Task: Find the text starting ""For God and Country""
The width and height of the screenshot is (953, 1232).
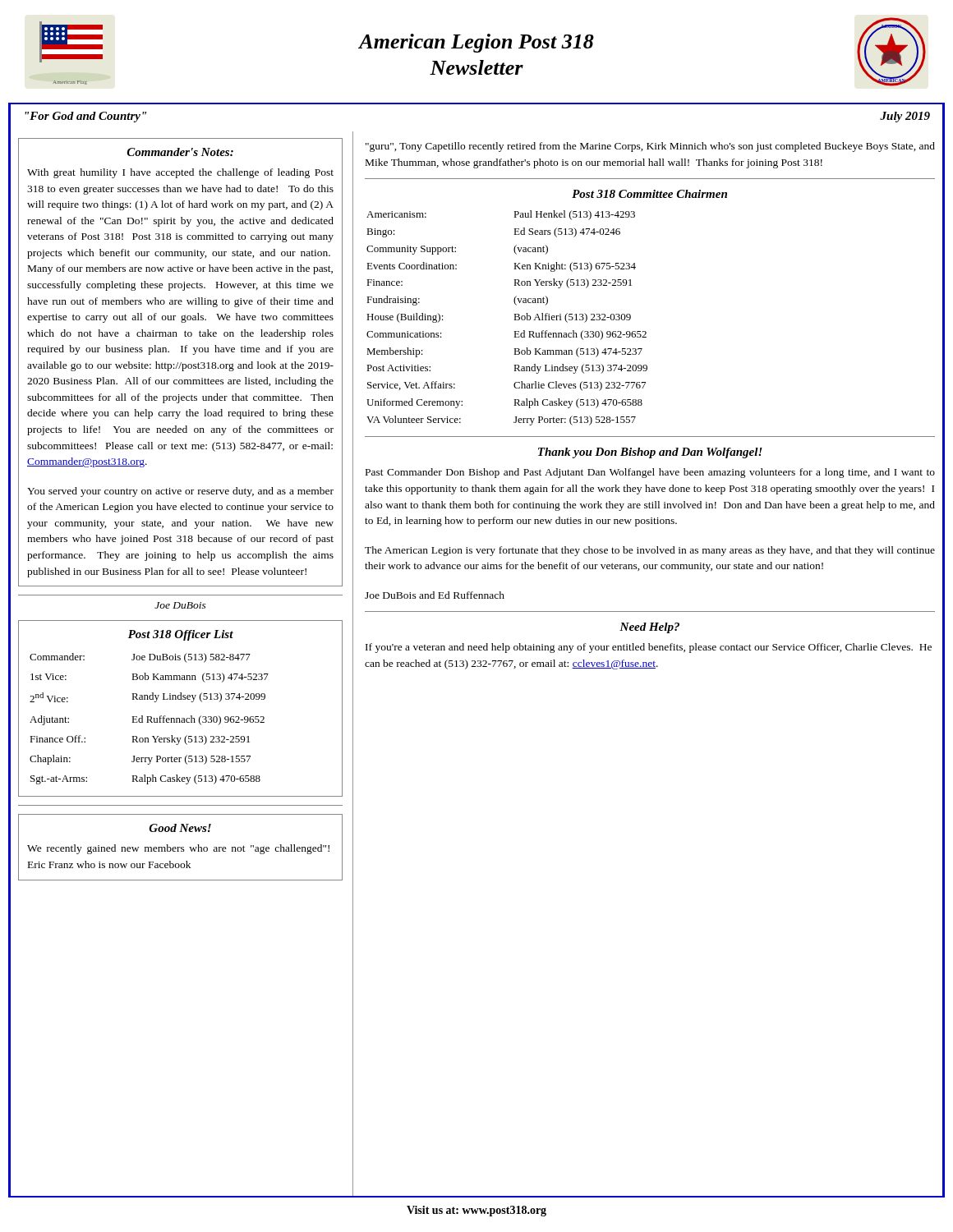Action: click(85, 115)
